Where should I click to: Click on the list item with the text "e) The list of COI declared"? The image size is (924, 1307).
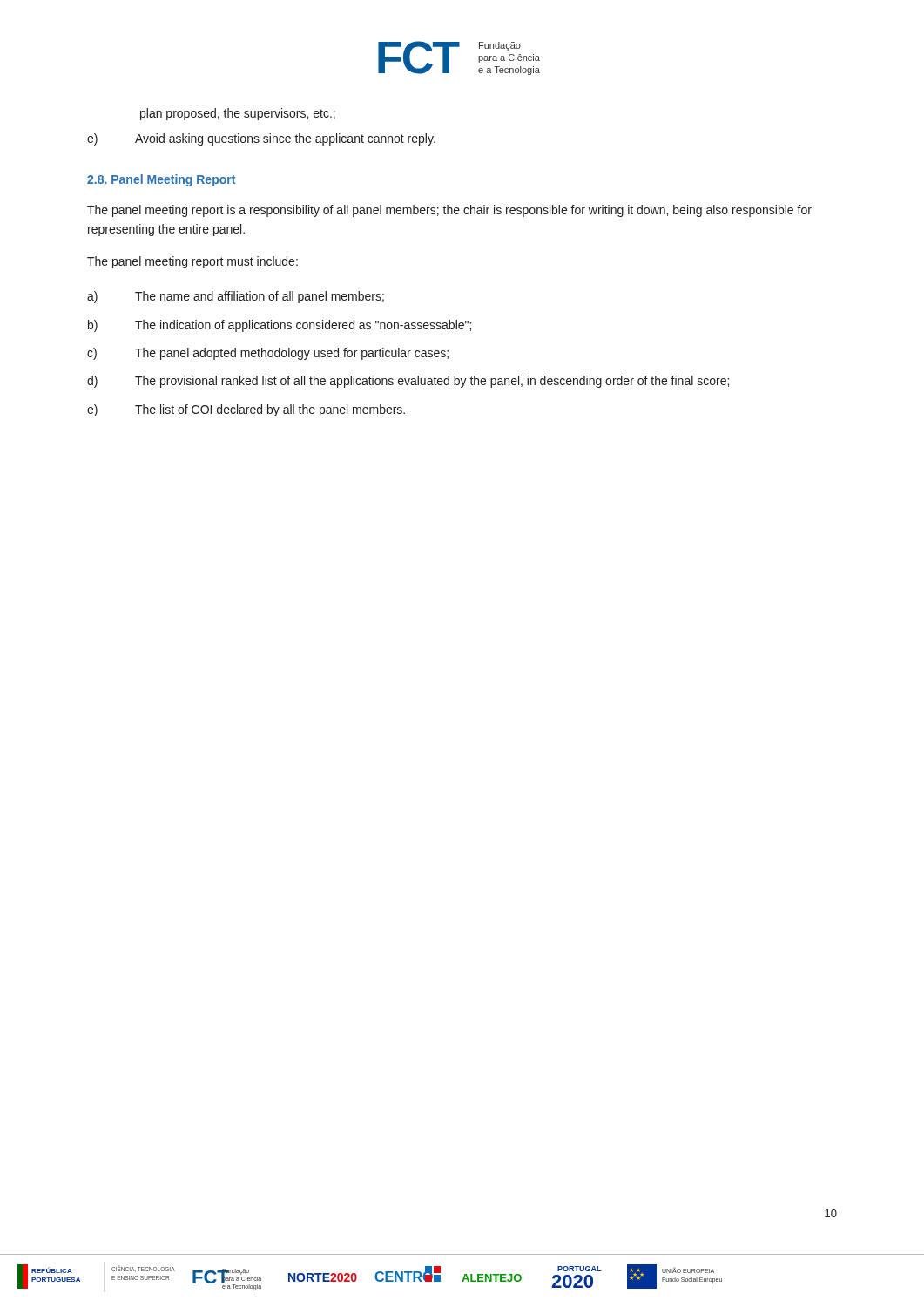(246, 410)
